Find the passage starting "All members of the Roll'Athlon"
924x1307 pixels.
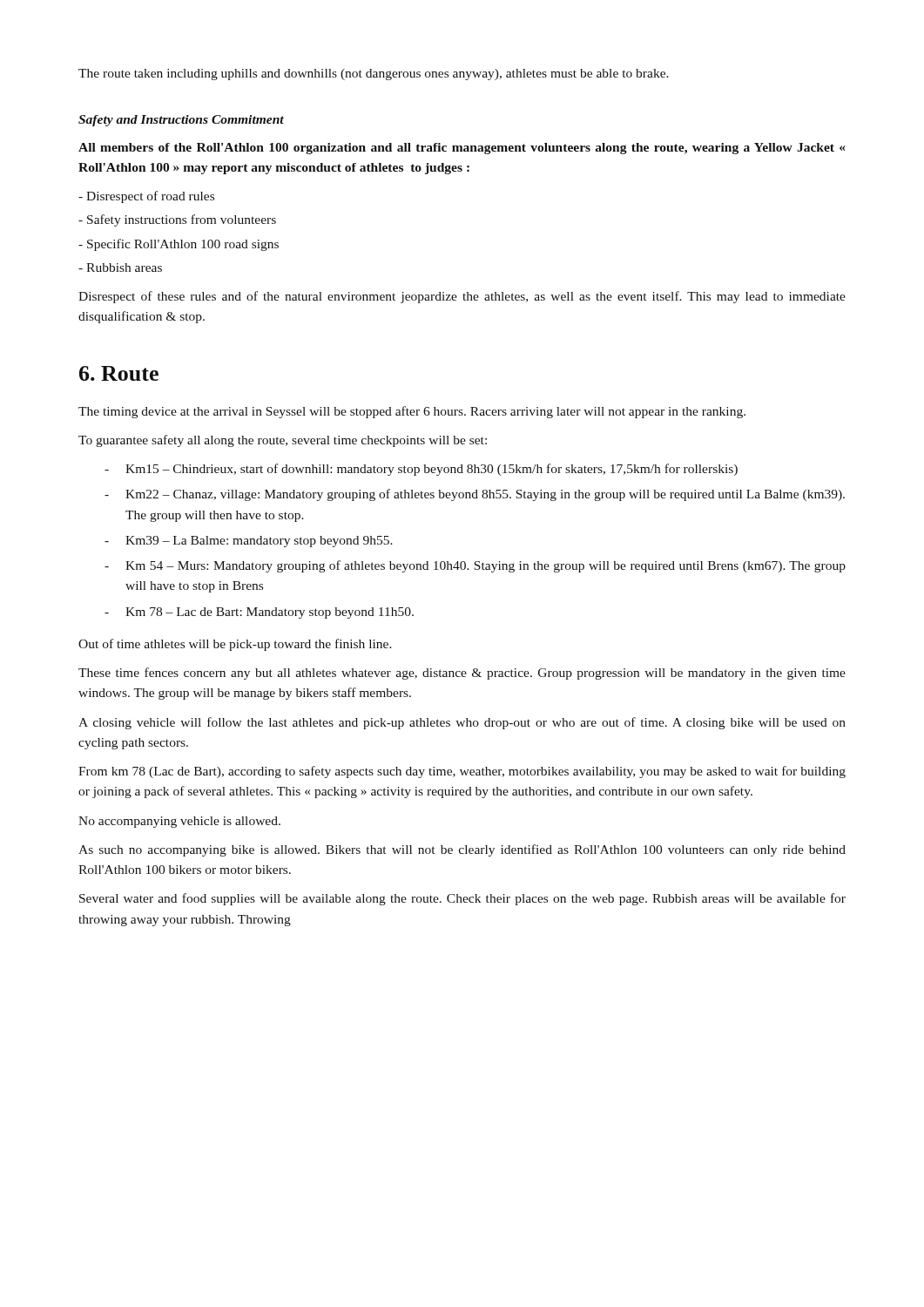click(462, 157)
